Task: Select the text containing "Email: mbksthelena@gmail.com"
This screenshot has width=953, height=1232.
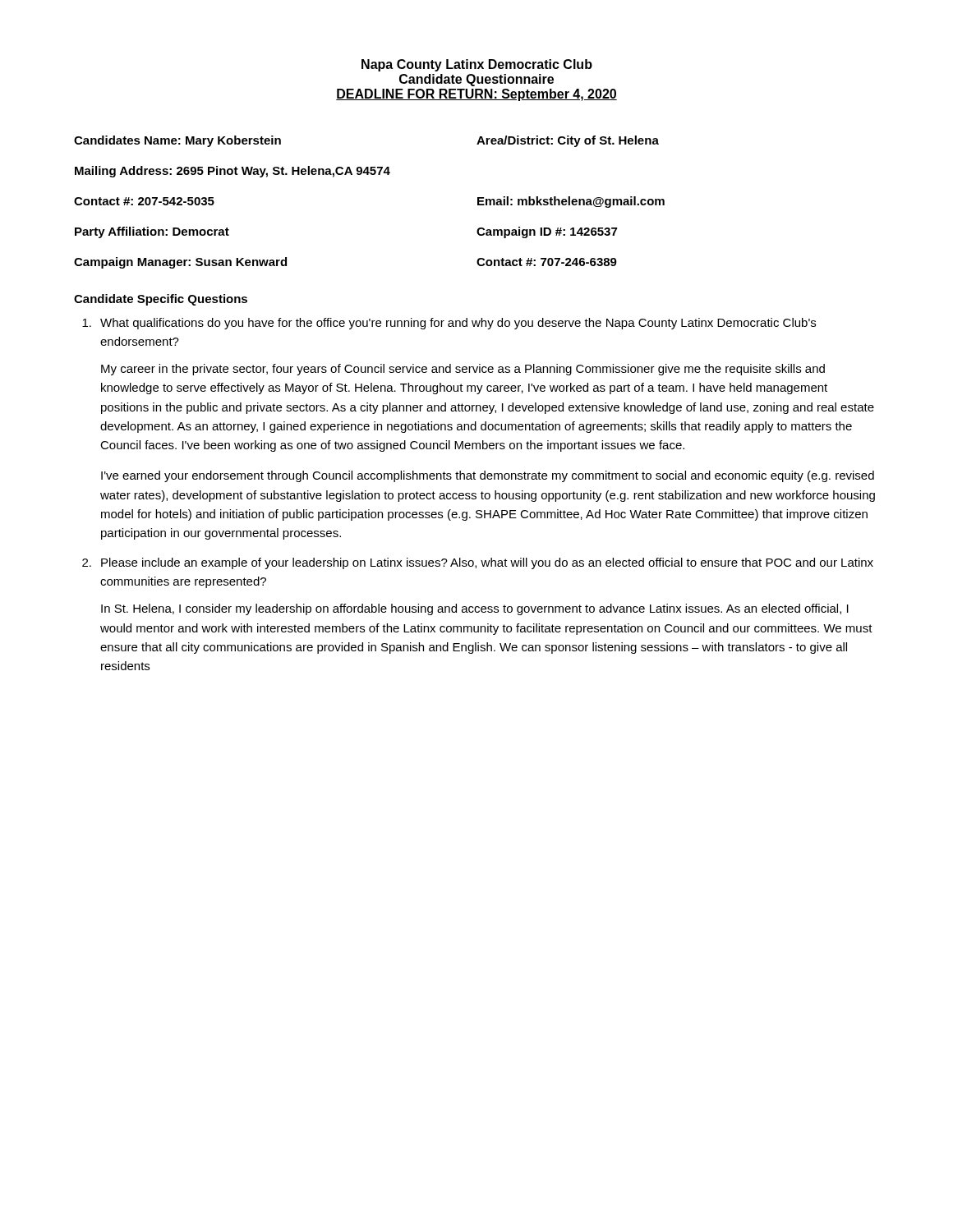Action: 571,201
